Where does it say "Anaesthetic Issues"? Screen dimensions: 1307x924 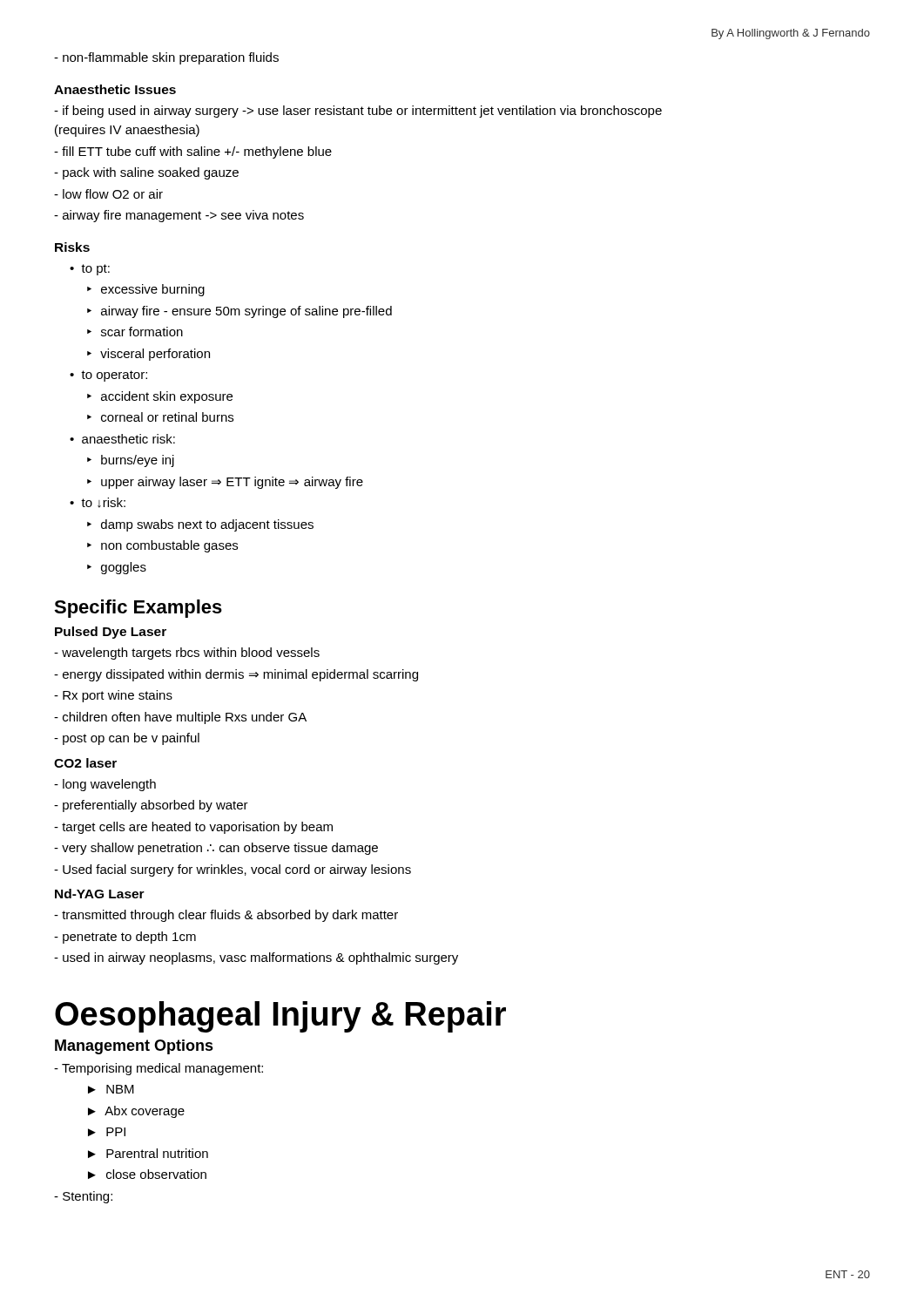click(x=115, y=89)
